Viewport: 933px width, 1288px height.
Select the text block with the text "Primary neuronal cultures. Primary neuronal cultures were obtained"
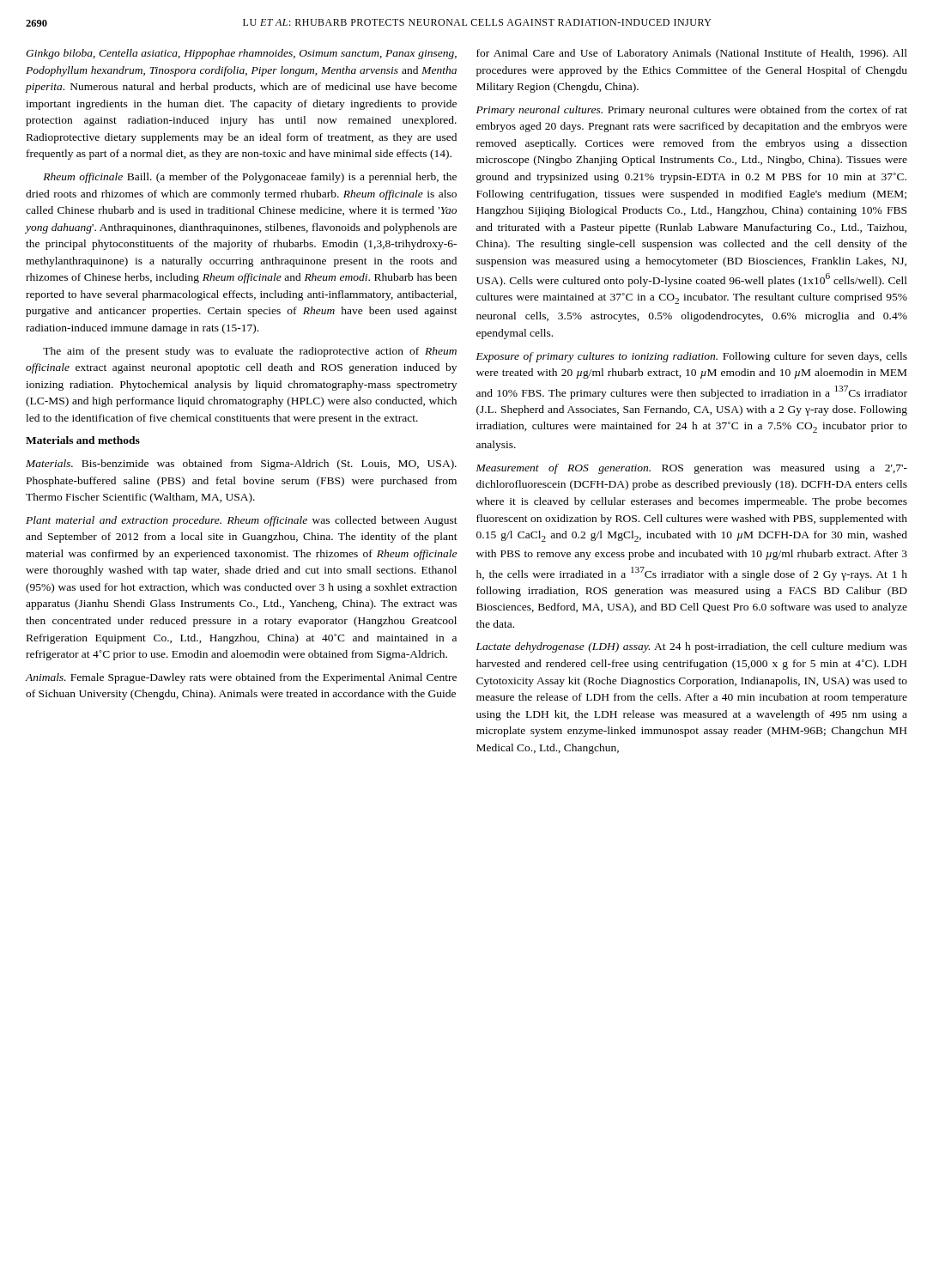(x=692, y=221)
